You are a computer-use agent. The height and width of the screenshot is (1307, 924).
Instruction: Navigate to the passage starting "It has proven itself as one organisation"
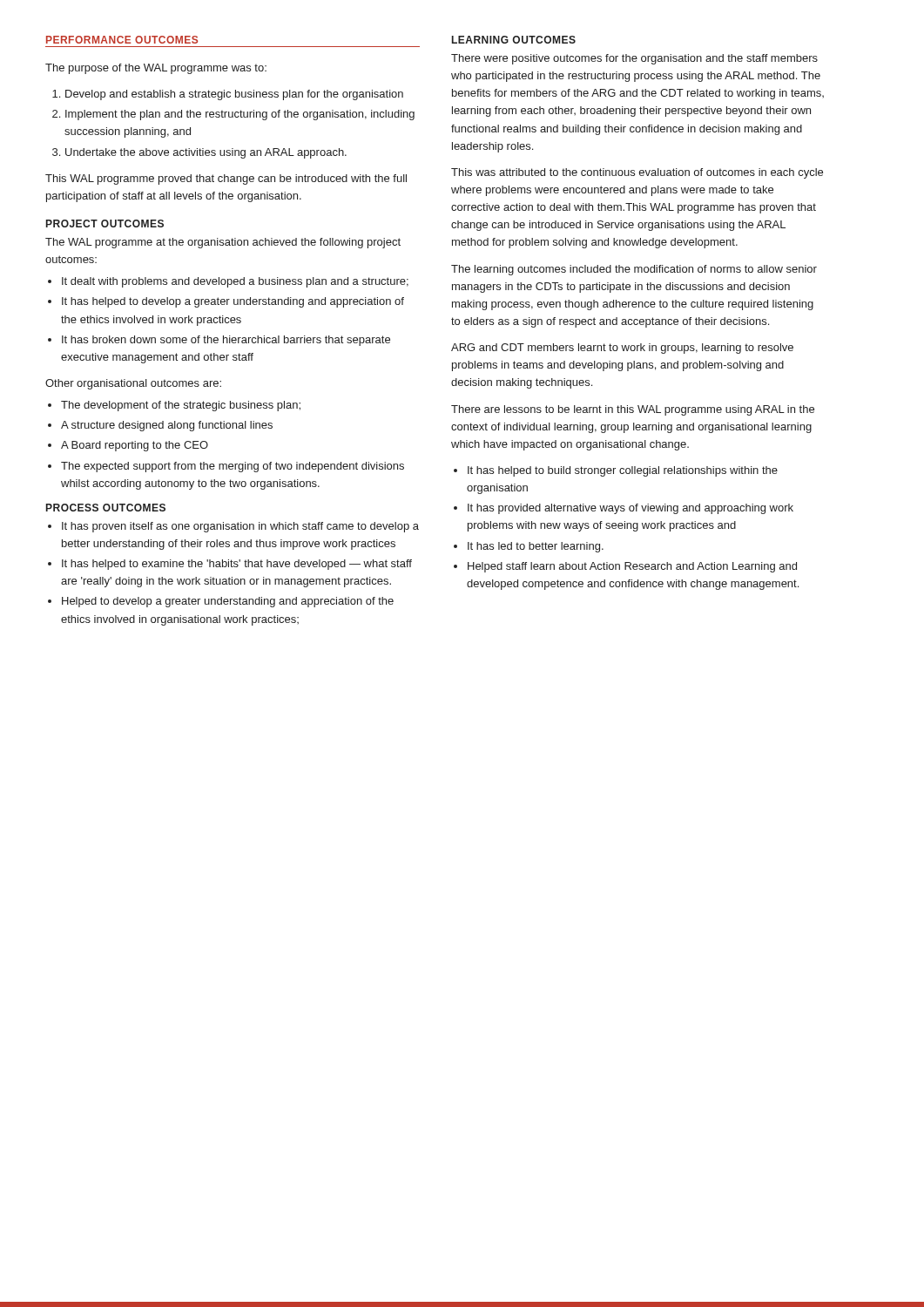pyautogui.click(x=233, y=573)
